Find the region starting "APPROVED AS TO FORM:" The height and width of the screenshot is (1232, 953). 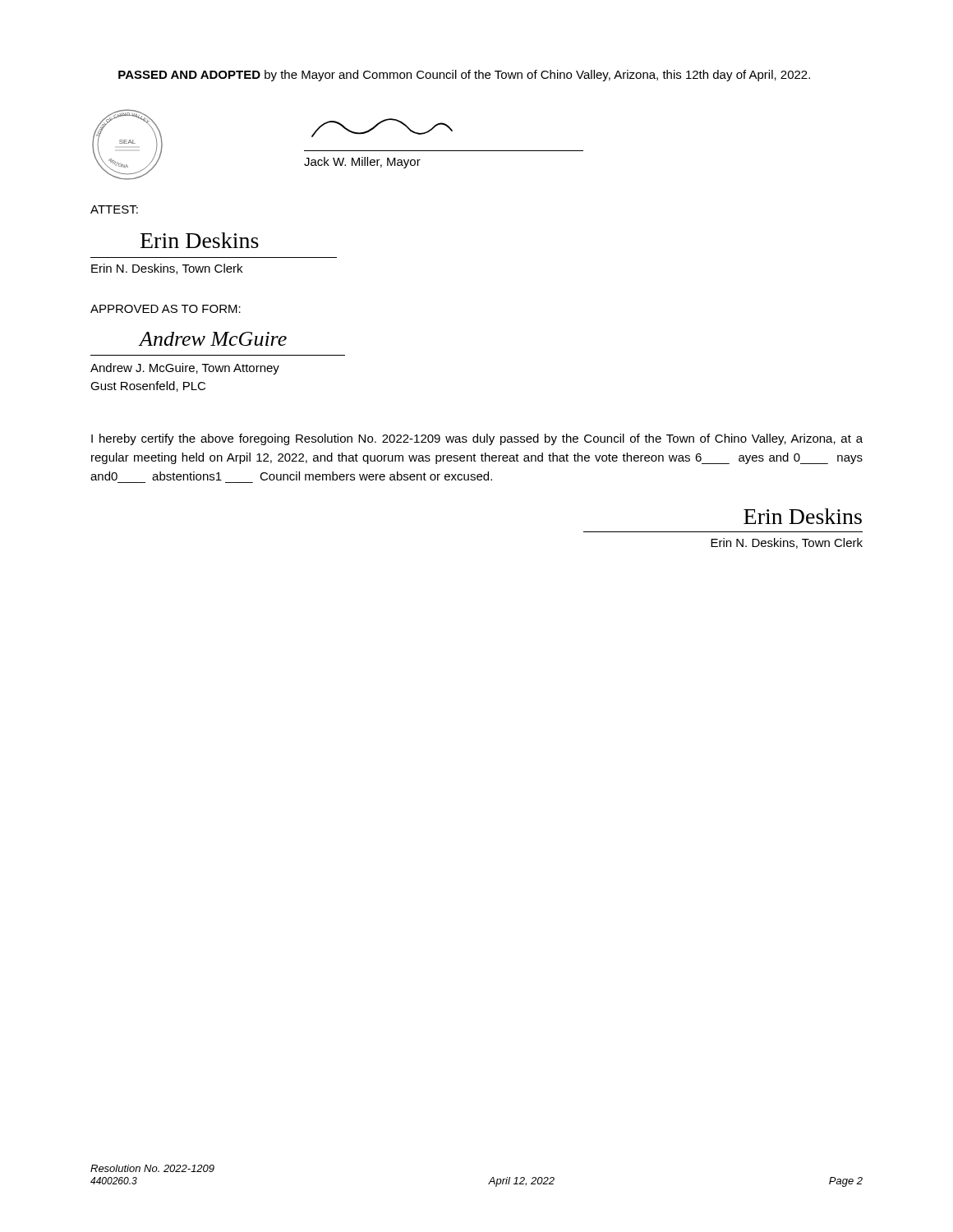click(166, 308)
